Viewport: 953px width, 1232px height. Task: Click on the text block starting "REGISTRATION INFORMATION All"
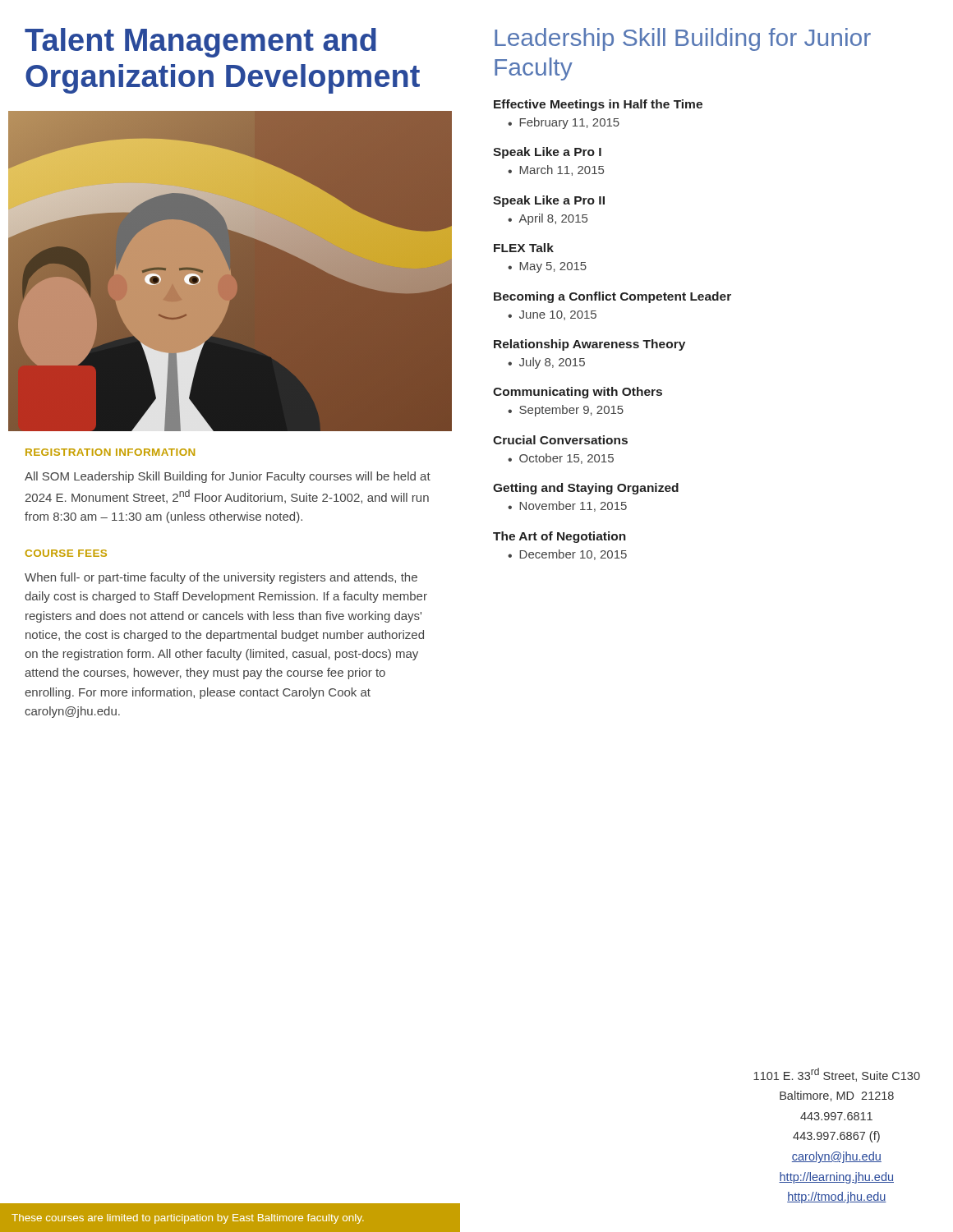[x=230, y=486]
